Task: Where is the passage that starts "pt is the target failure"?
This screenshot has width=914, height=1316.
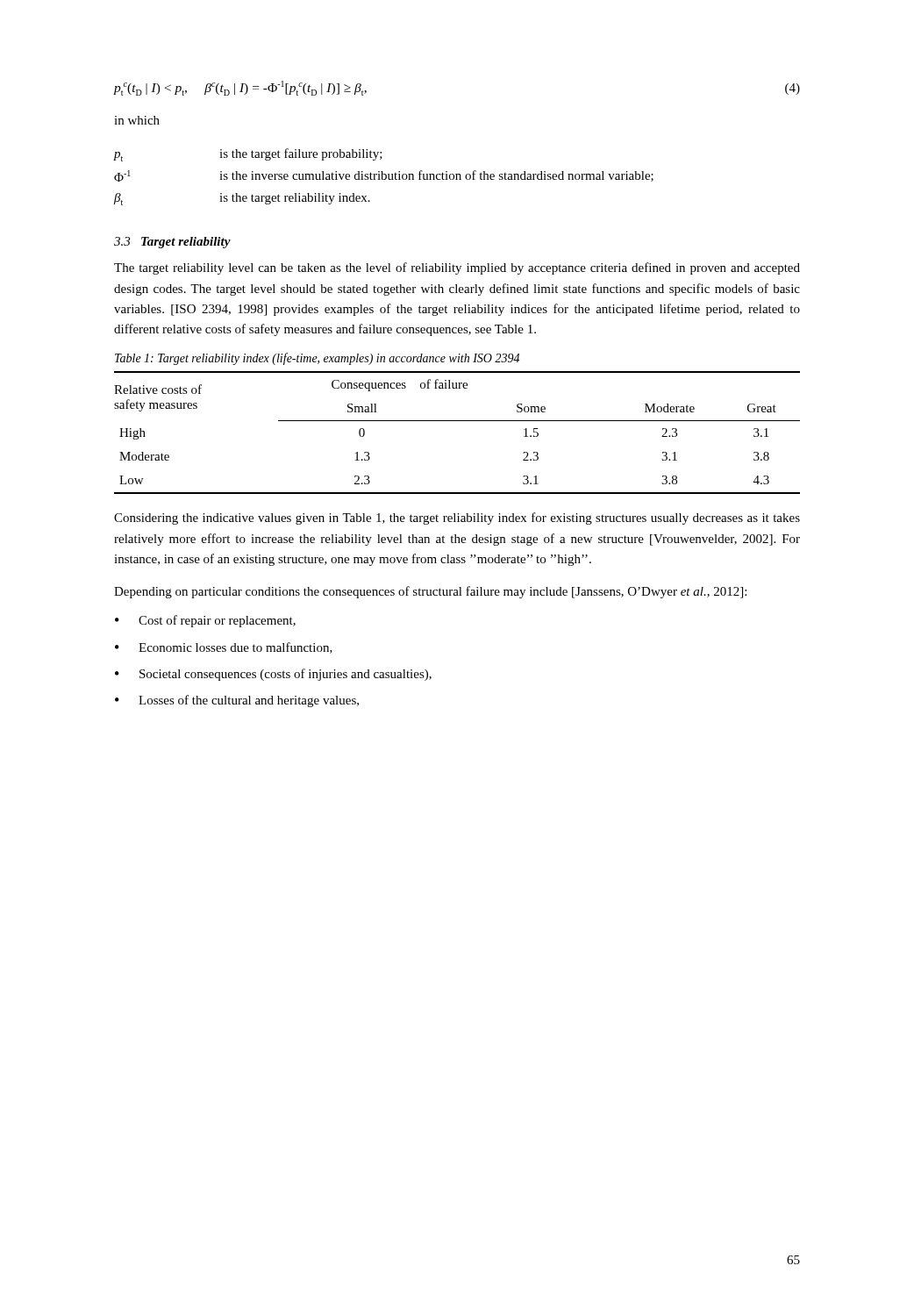Action: (x=425, y=177)
